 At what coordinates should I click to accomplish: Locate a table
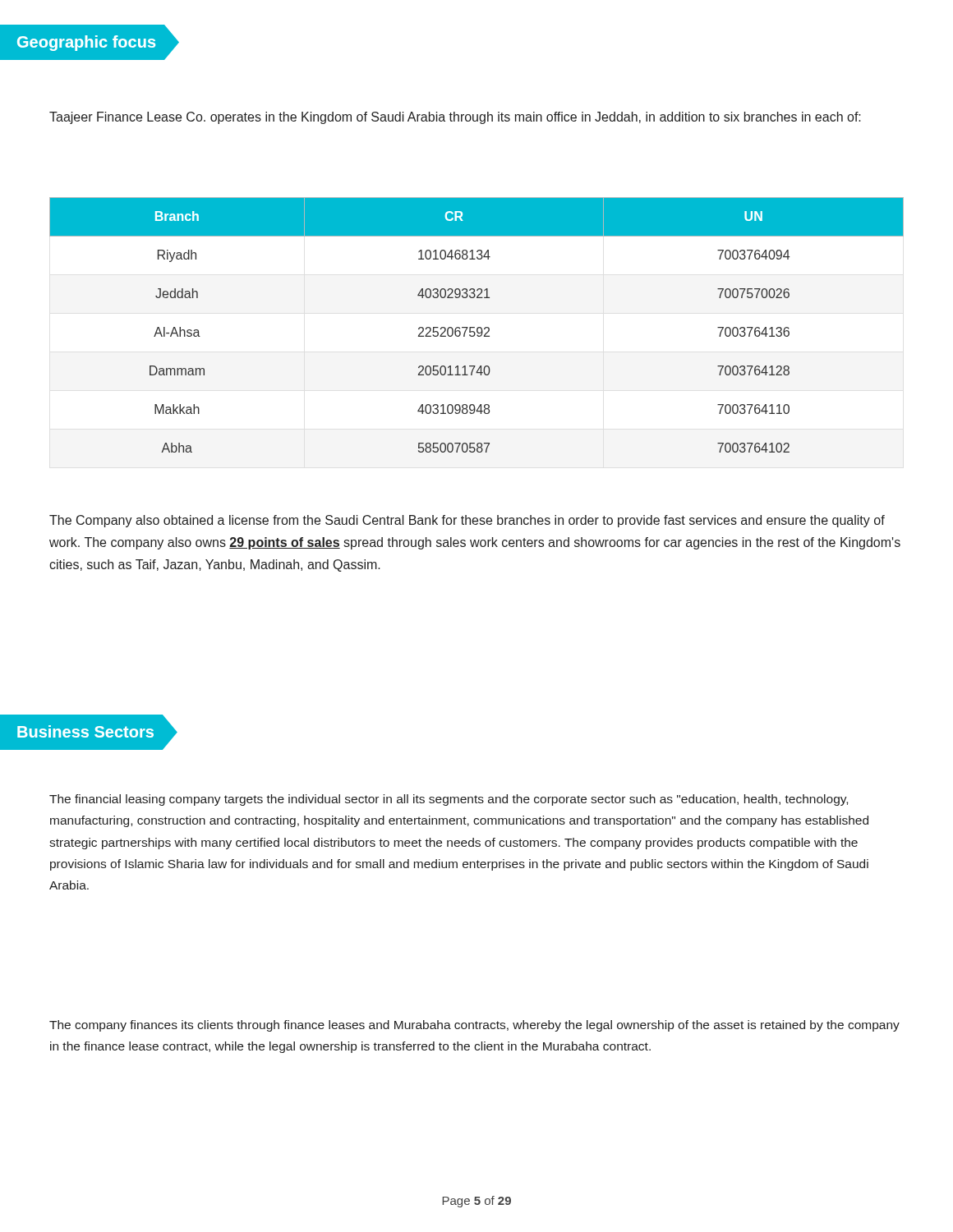(476, 333)
